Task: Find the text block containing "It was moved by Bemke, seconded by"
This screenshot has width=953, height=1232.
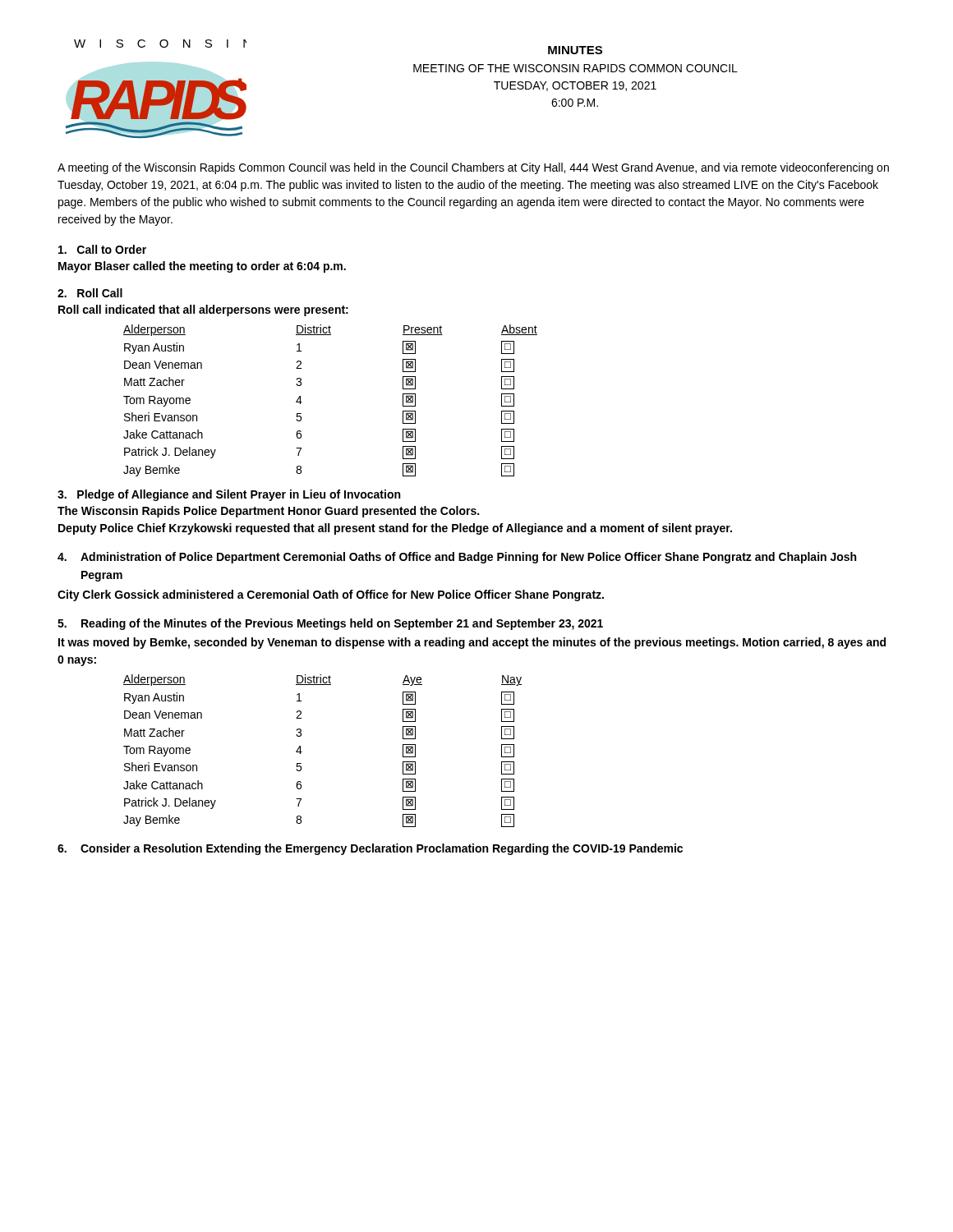Action: coord(472,651)
